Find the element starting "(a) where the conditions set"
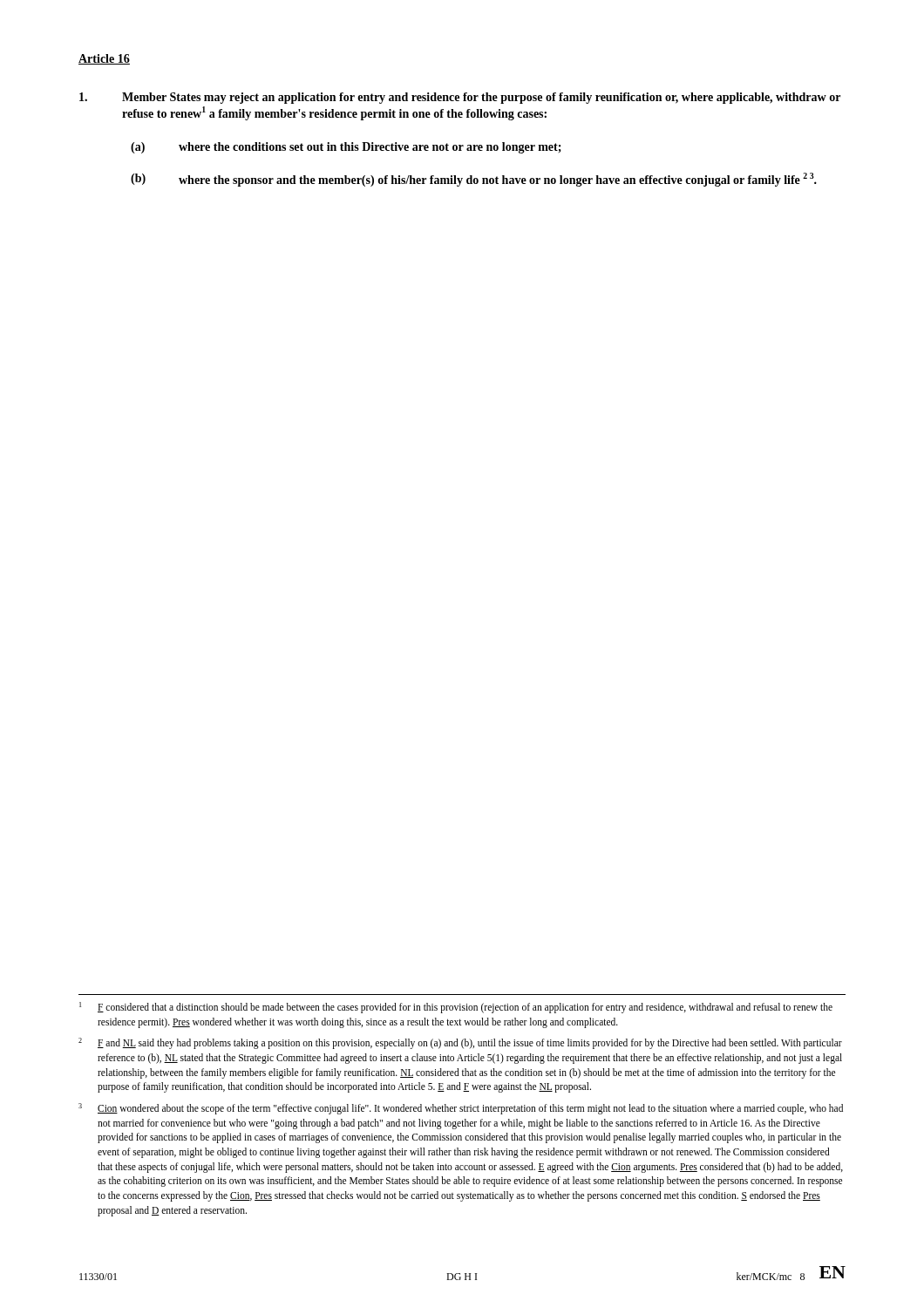The width and height of the screenshot is (924, 1308). click(488, 147)
